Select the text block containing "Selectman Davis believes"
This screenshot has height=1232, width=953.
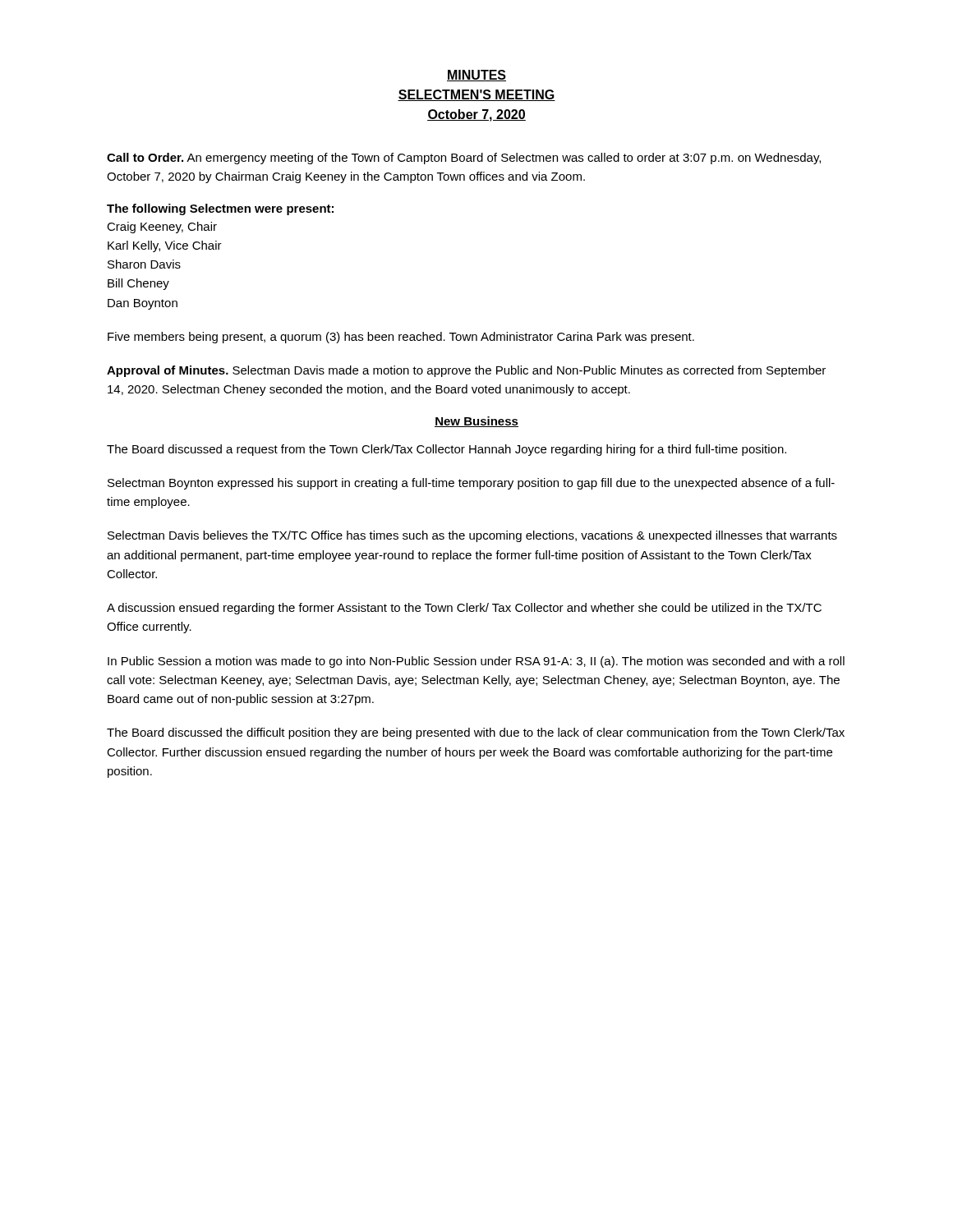tap(472, 554)
